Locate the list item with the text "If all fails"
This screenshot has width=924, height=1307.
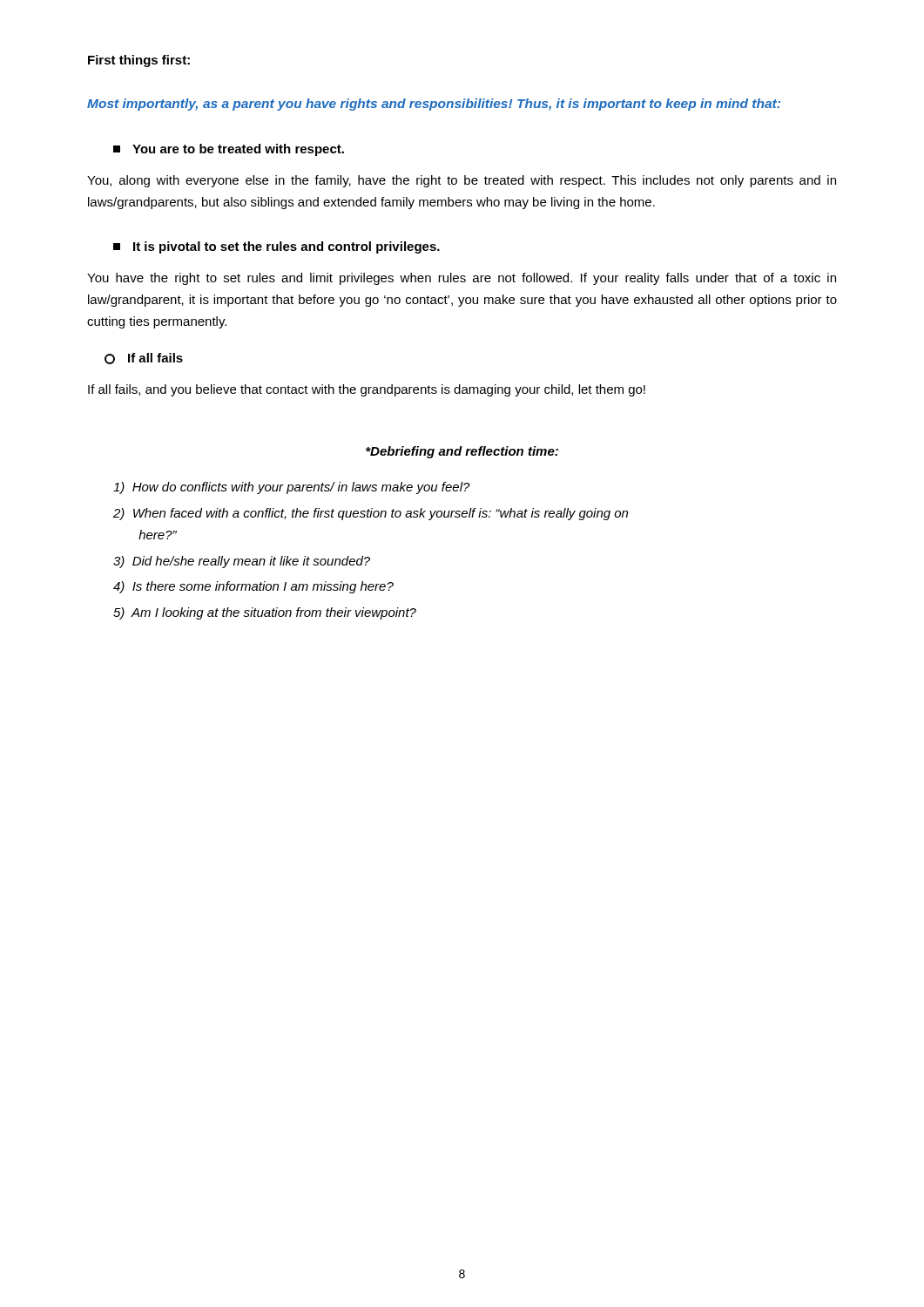tap(144, 357)
